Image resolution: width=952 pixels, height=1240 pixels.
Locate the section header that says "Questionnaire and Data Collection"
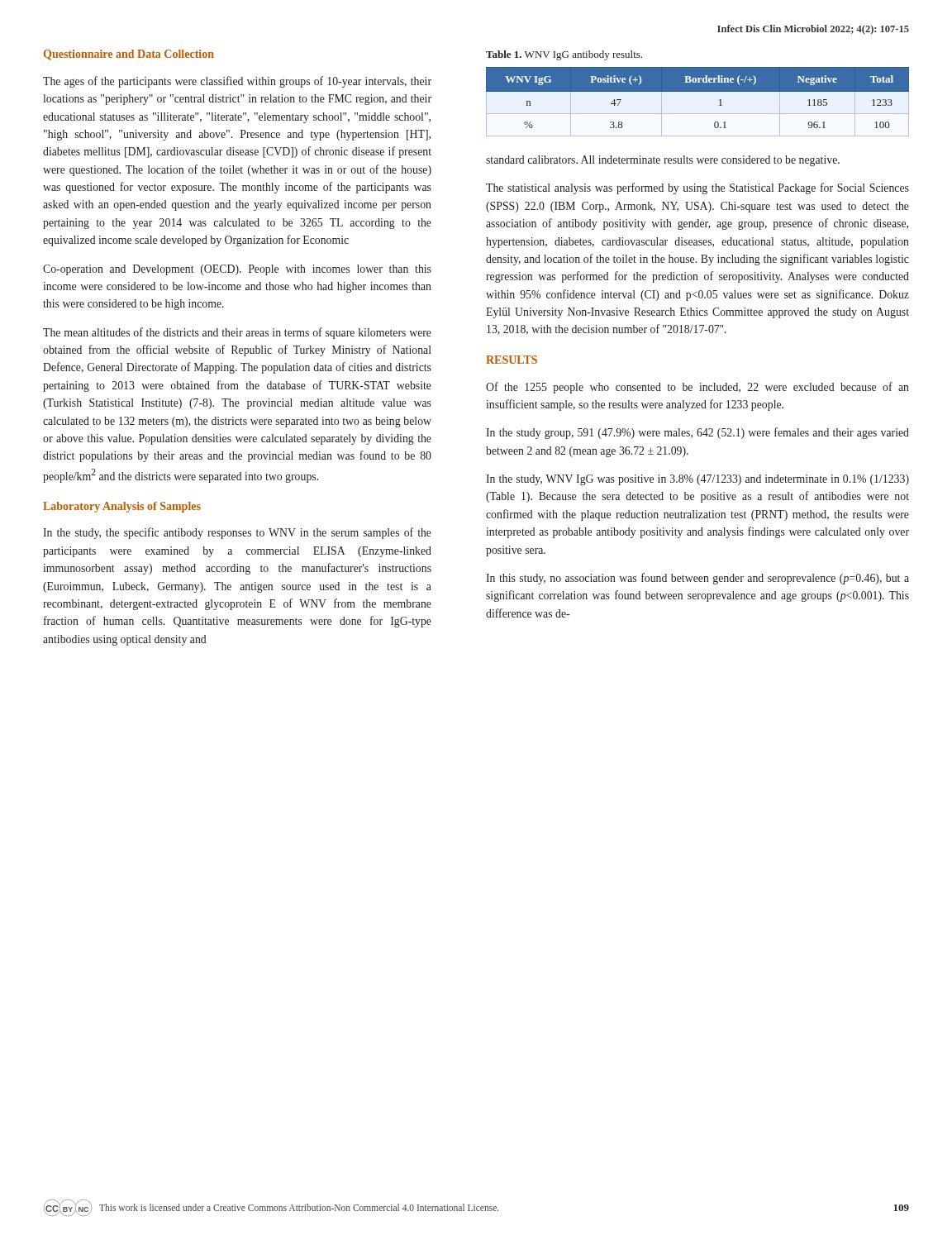[129, 55]
